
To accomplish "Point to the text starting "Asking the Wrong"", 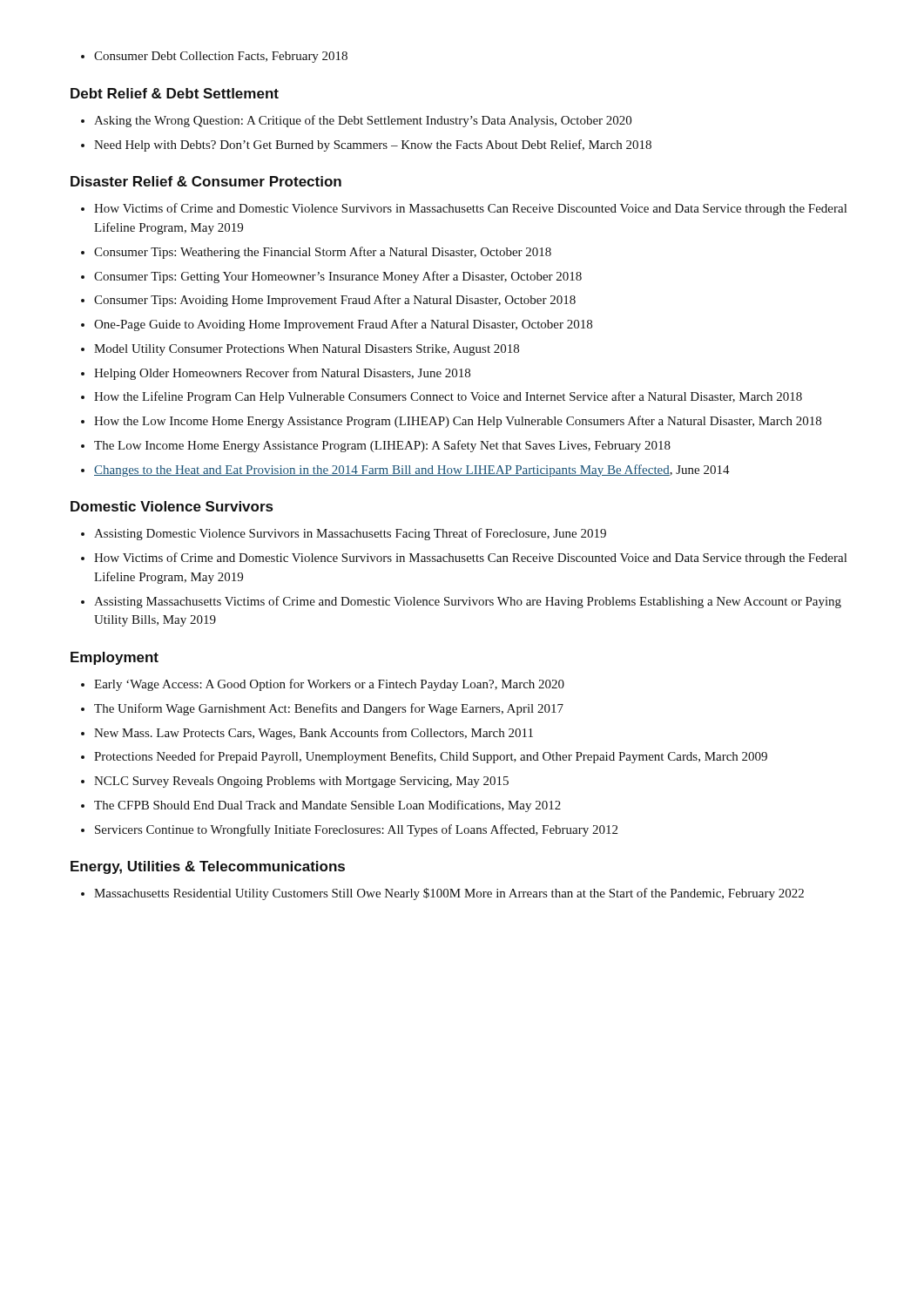I will (x=363, y=120).
